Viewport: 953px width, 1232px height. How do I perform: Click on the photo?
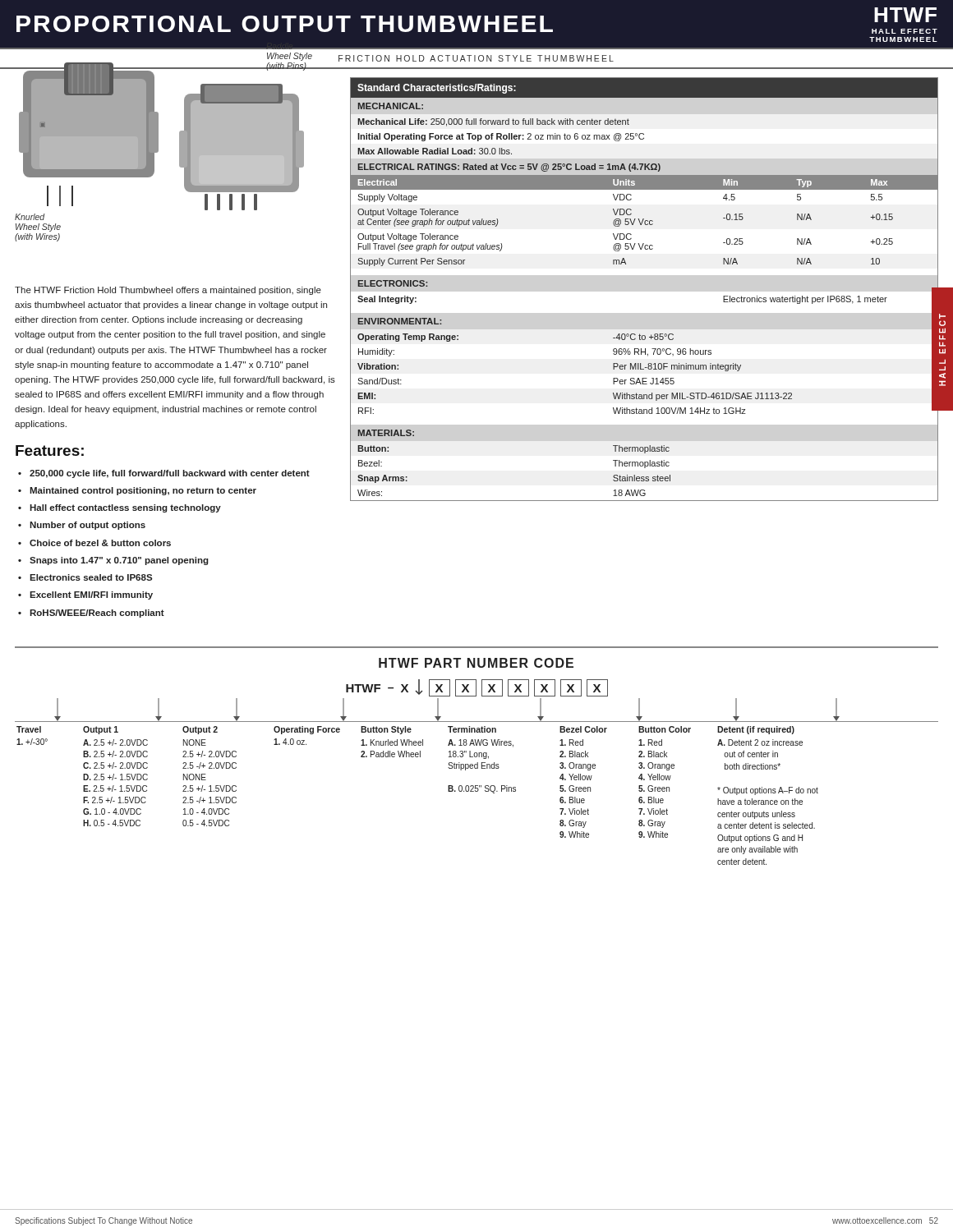(x=175, y=159)
